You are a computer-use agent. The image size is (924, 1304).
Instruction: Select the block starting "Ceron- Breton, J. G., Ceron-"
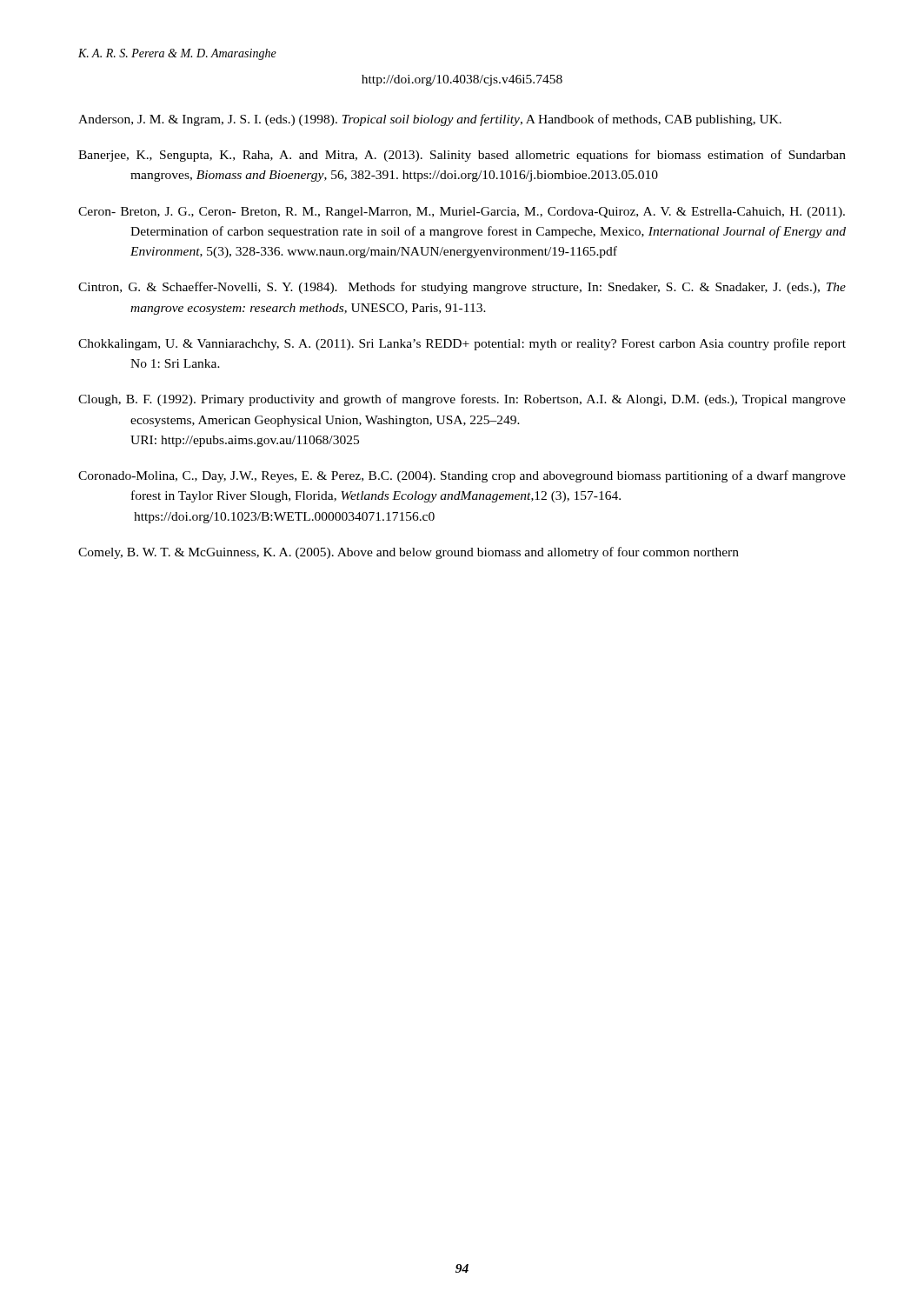tap(488, 231)
